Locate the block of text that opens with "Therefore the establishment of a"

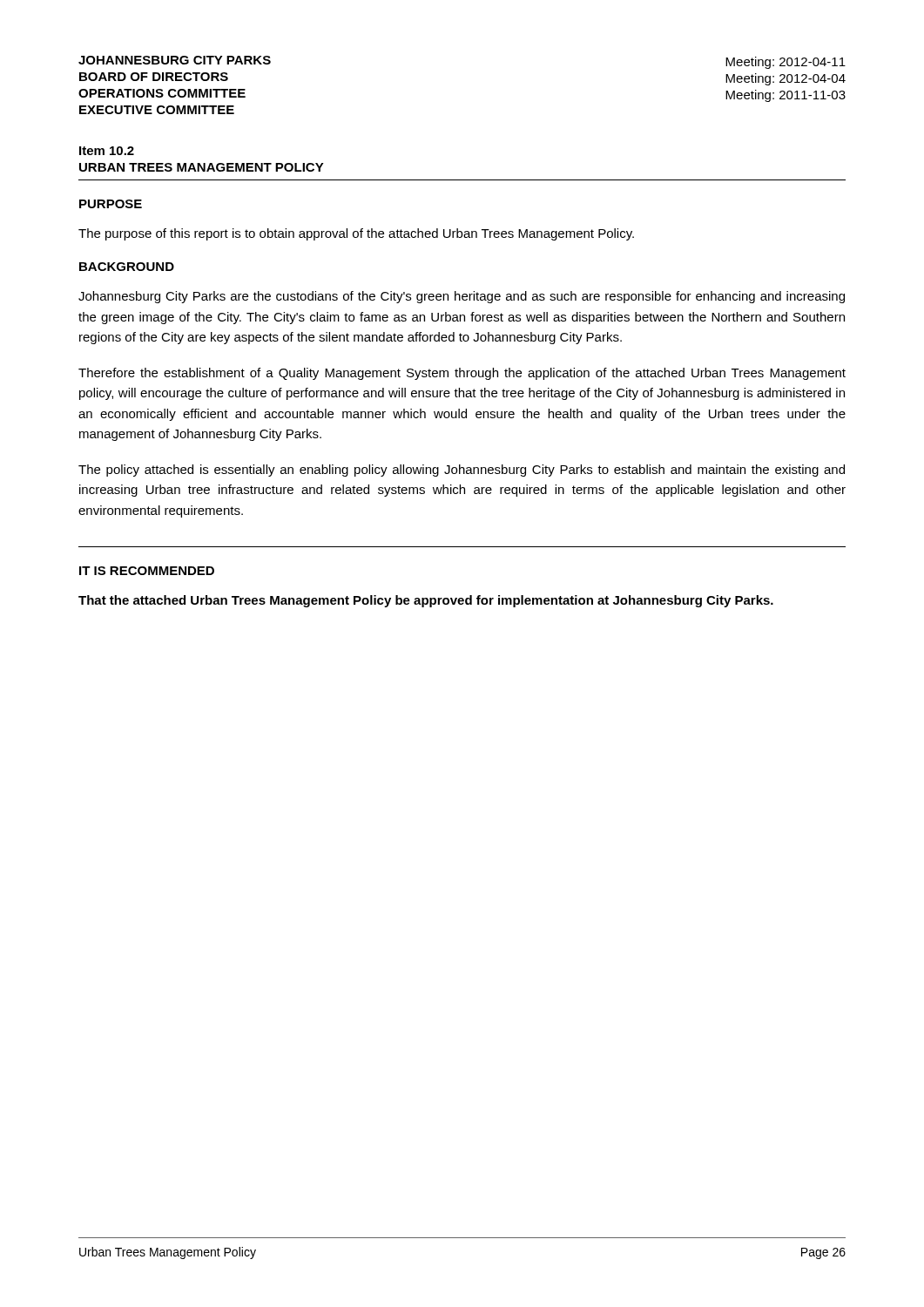(x=462, y=403)
